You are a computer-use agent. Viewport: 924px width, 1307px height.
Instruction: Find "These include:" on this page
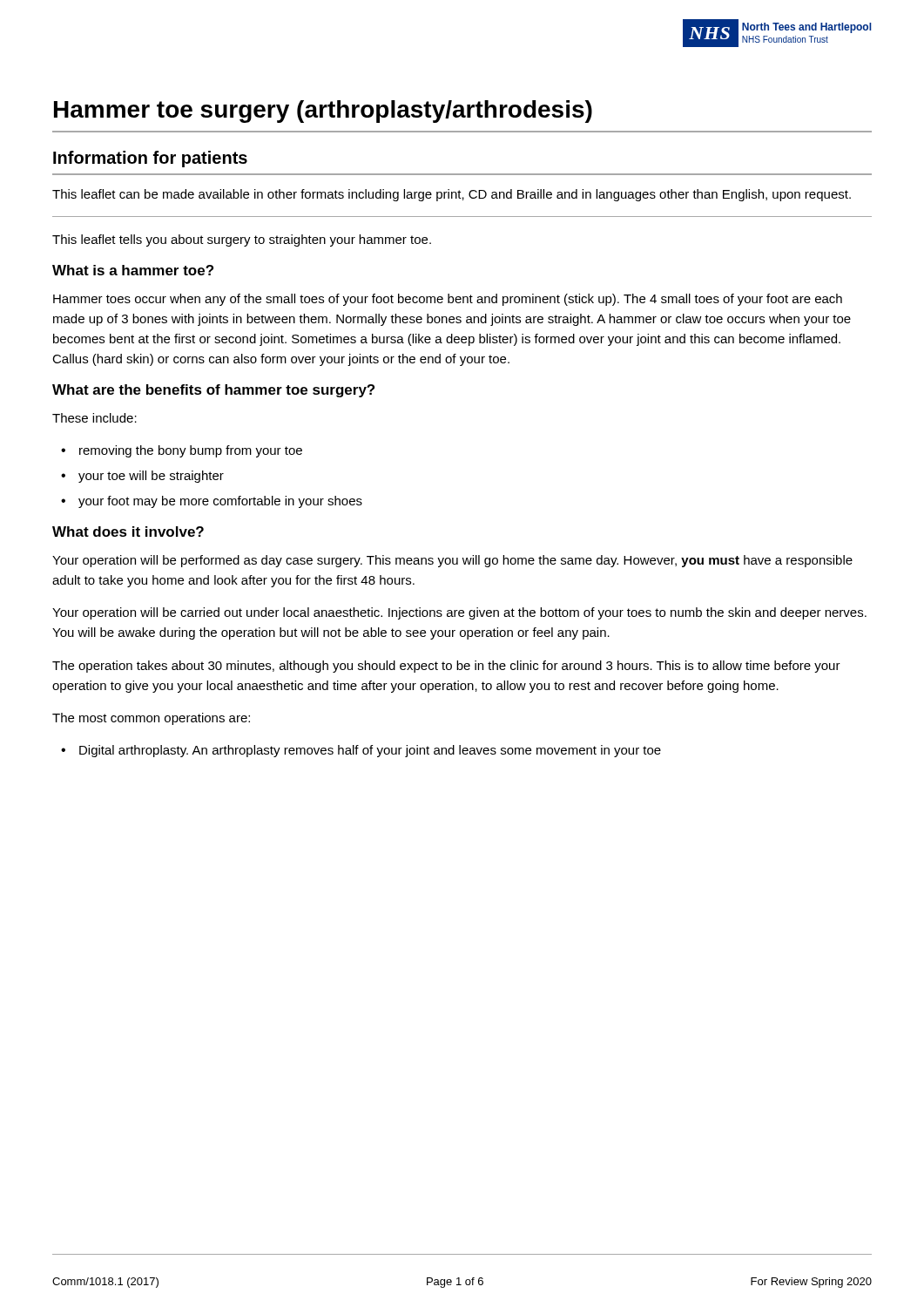pyautogui.click(x=95, y=417)
